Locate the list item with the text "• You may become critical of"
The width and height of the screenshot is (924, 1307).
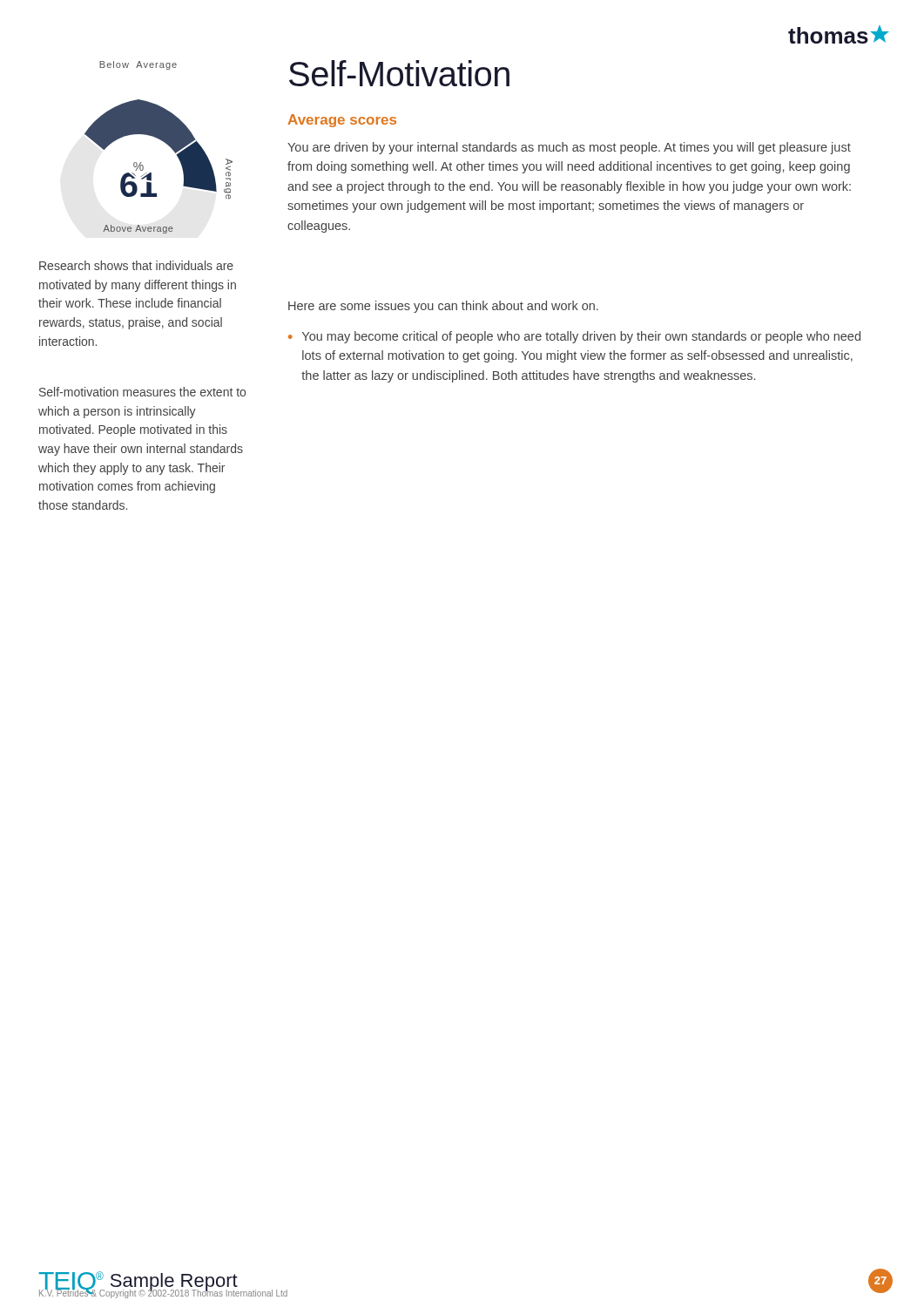pyautogui.click(x=575, y=356)
